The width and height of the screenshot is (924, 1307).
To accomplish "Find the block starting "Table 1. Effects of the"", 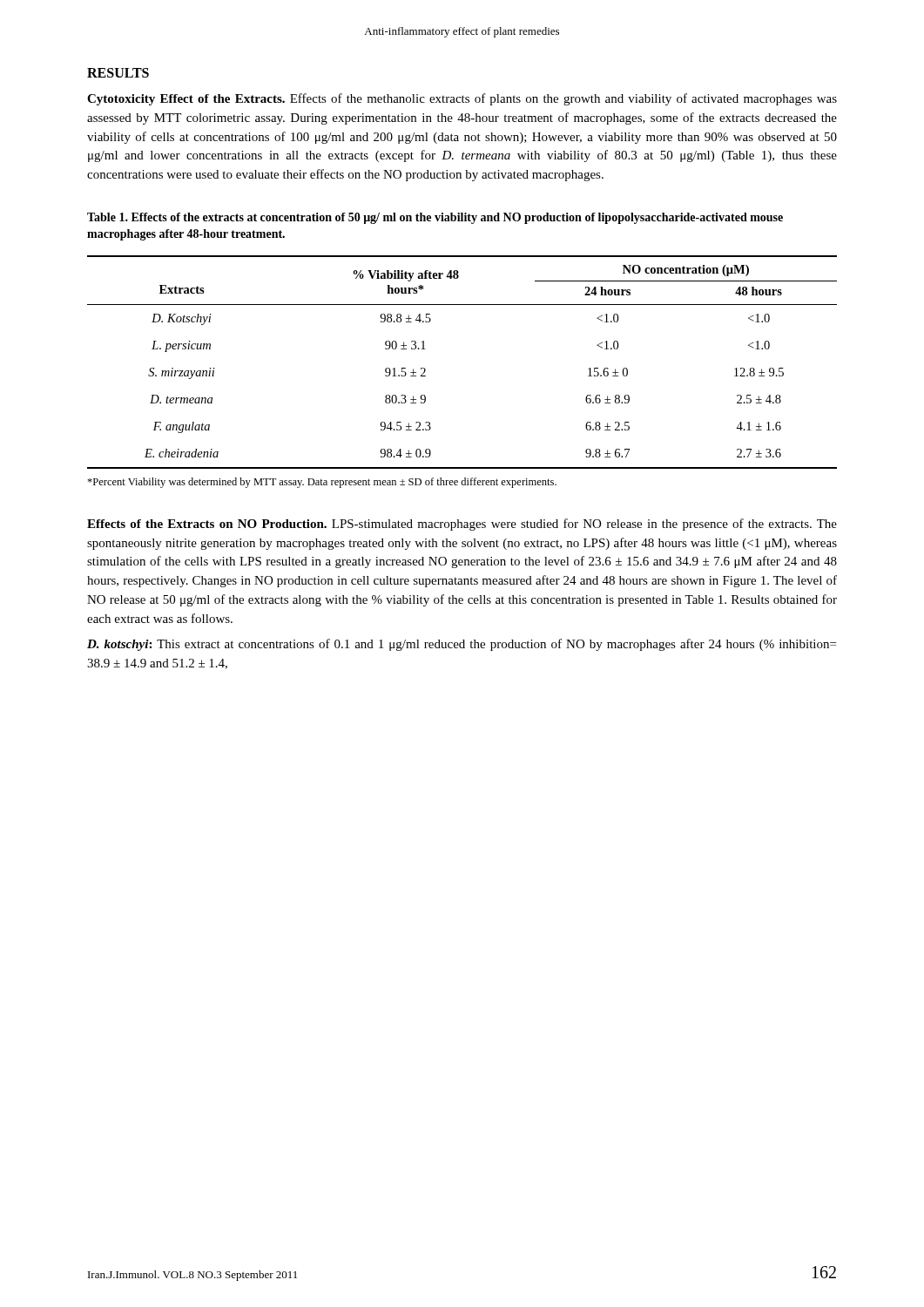I will pos(435,226).
